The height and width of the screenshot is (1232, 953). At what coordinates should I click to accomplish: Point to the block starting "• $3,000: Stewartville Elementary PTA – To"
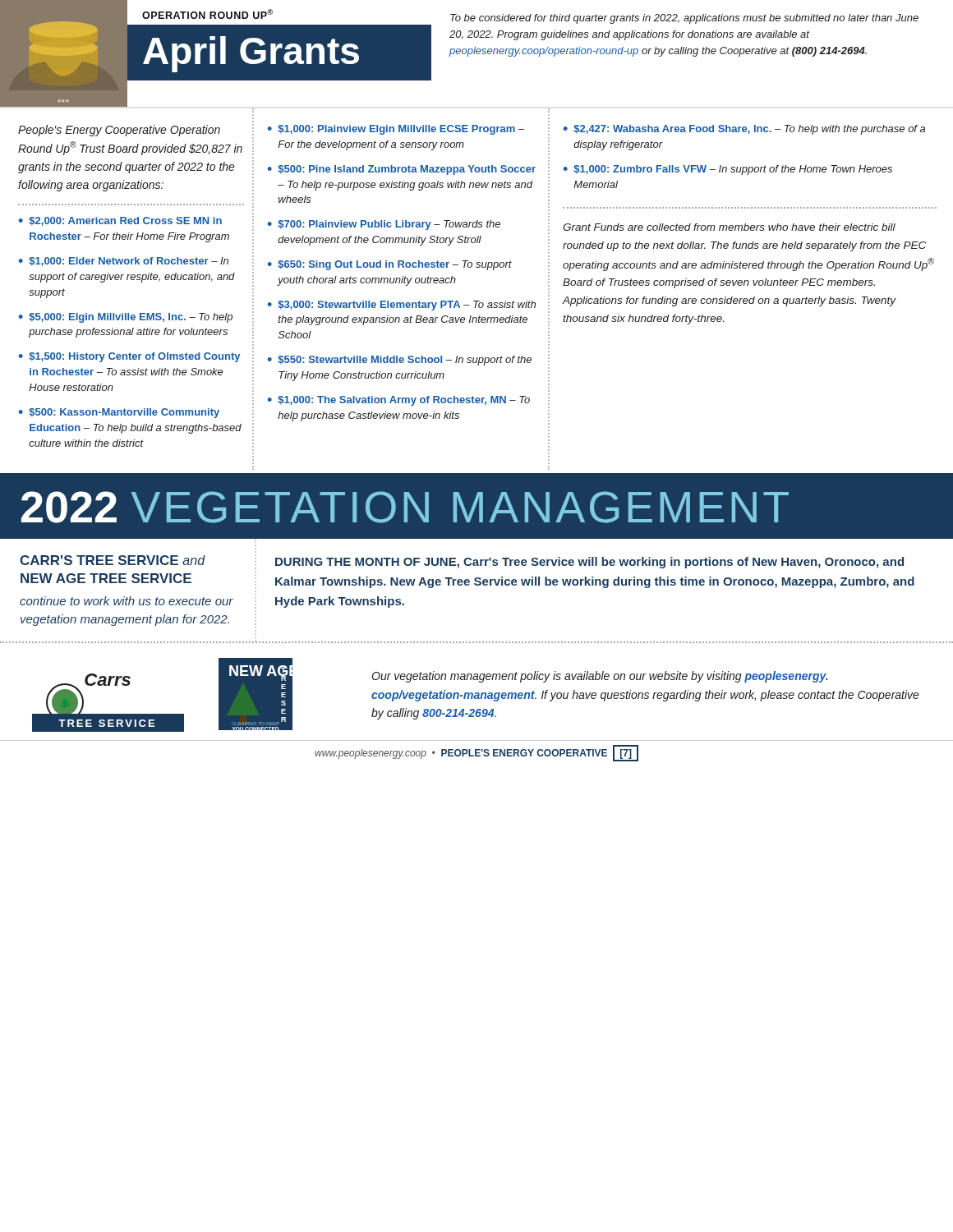[x=403, y=320]
